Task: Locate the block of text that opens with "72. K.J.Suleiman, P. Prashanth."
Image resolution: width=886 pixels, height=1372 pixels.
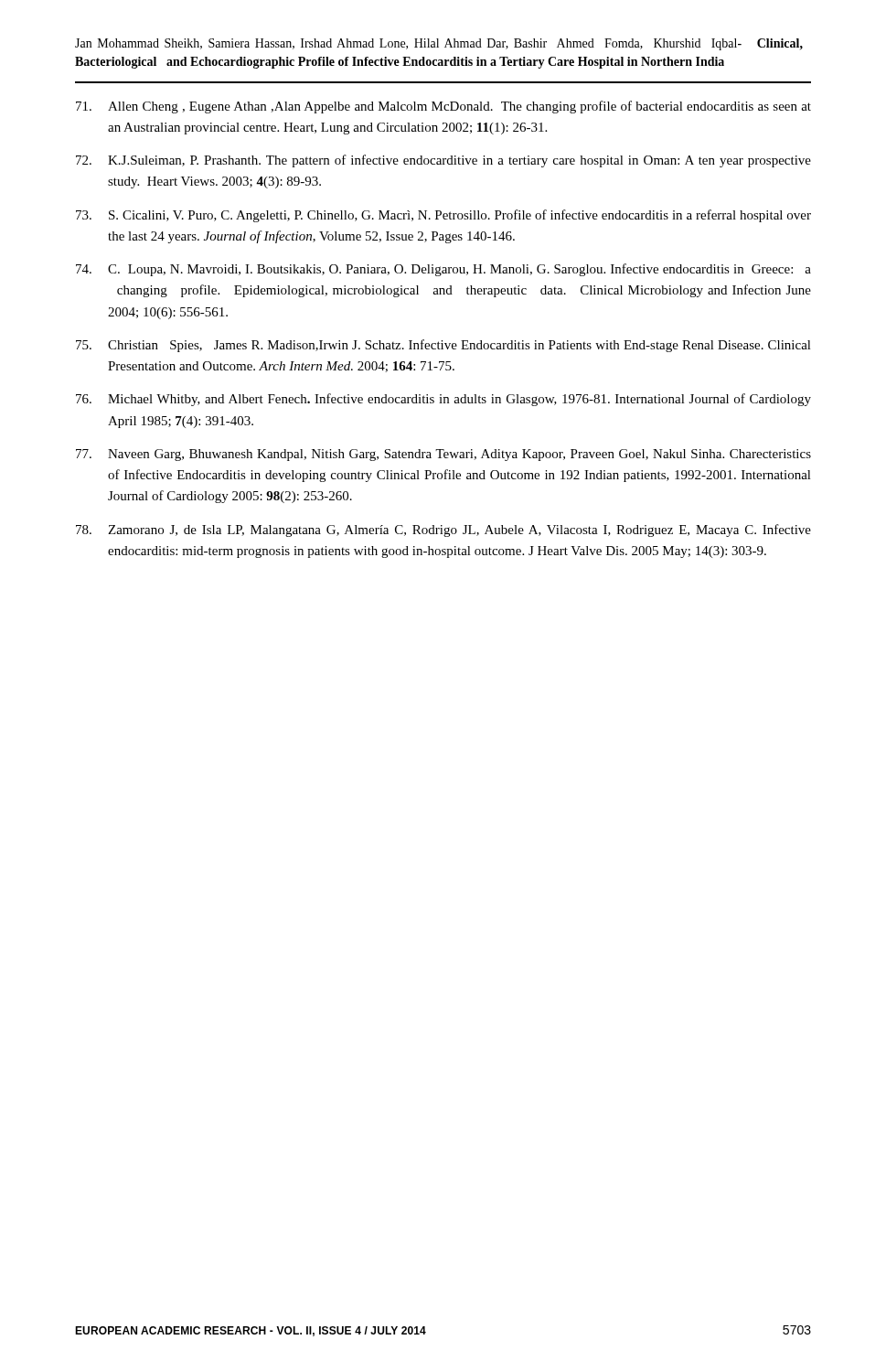Action: coord(443,171)
